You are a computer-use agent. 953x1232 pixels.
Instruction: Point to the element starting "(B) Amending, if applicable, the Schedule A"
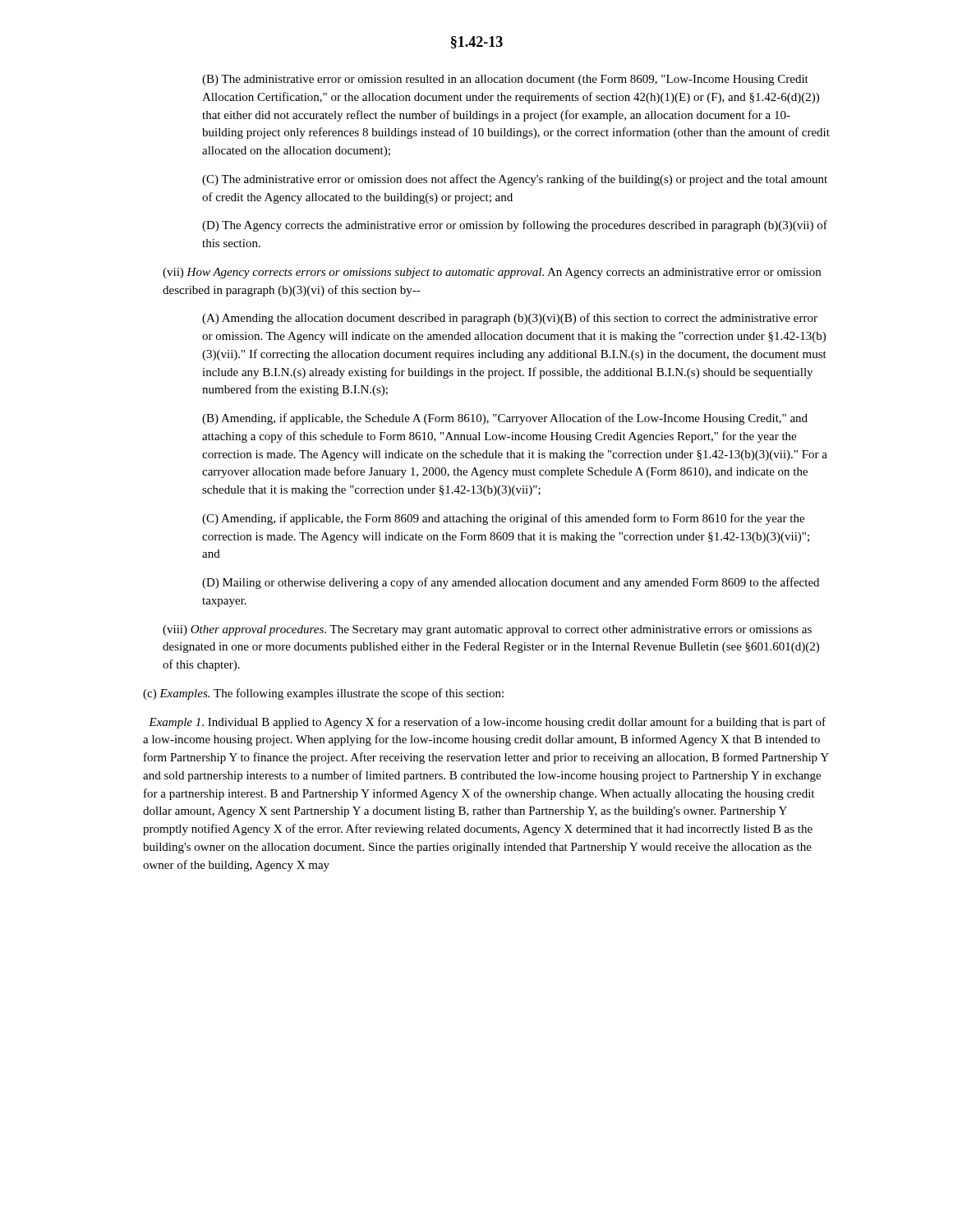(x=515, y=454)
